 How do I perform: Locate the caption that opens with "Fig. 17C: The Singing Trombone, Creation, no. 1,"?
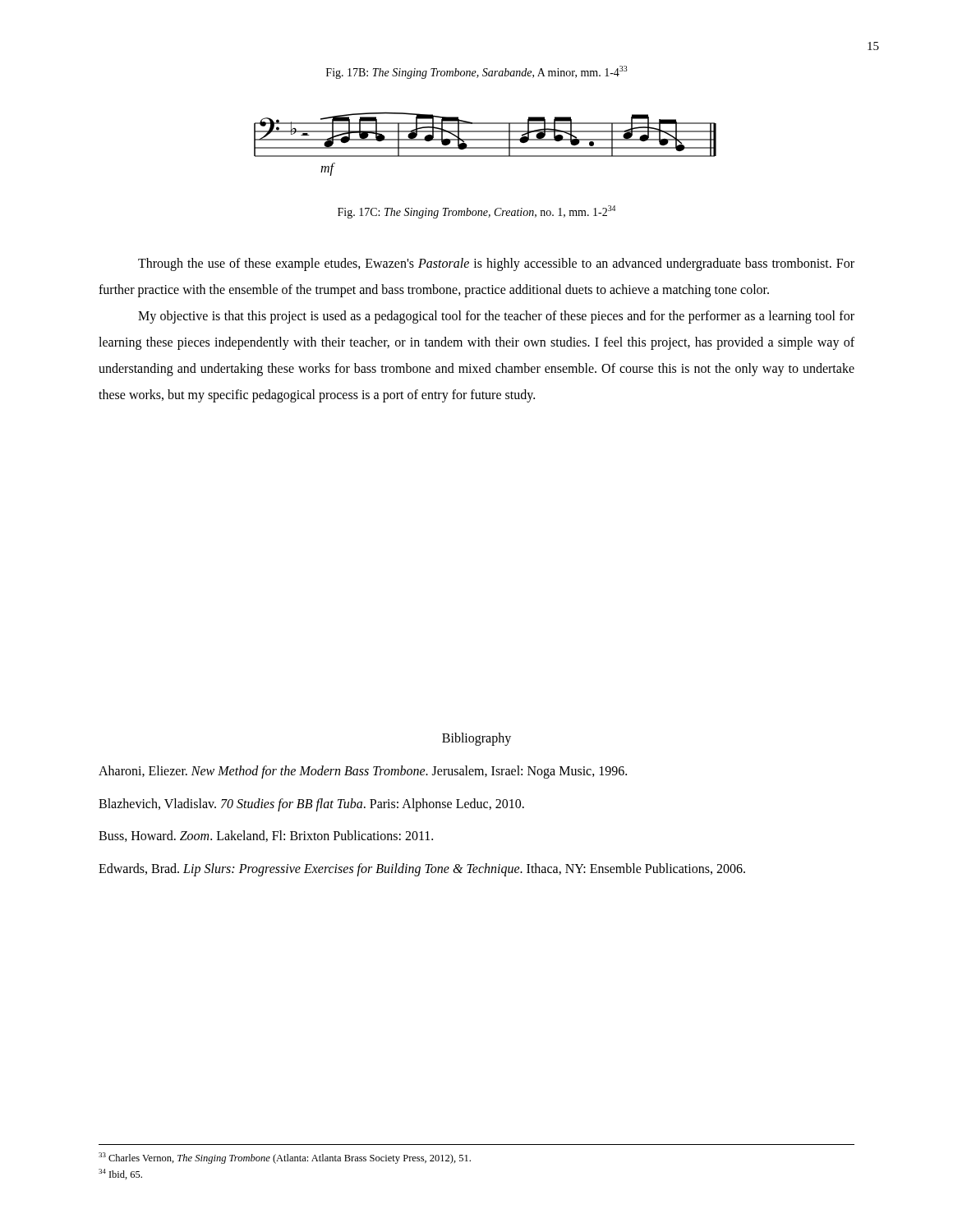[x=476, y=211]
